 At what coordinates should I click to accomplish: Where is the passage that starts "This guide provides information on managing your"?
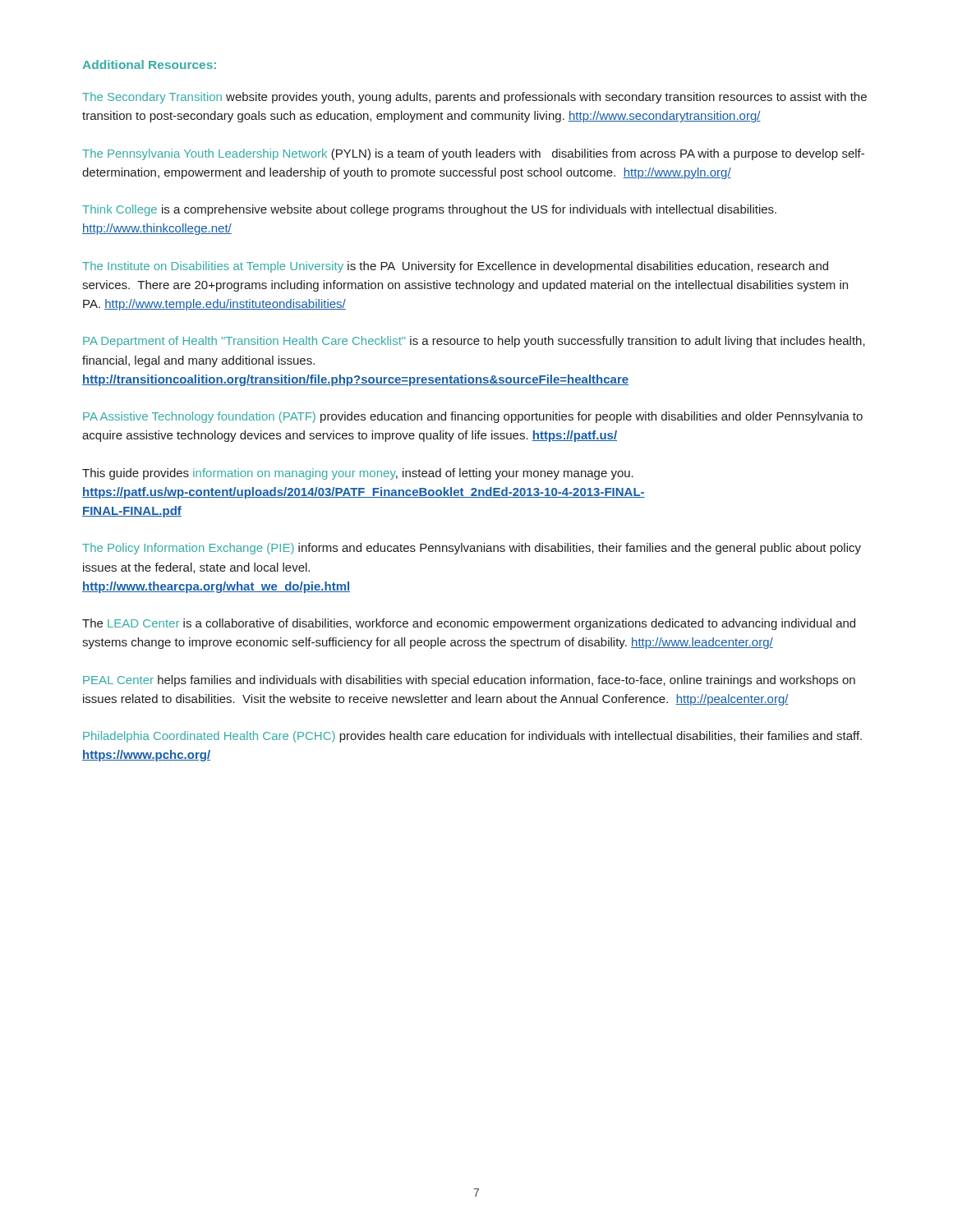(363, 491)
